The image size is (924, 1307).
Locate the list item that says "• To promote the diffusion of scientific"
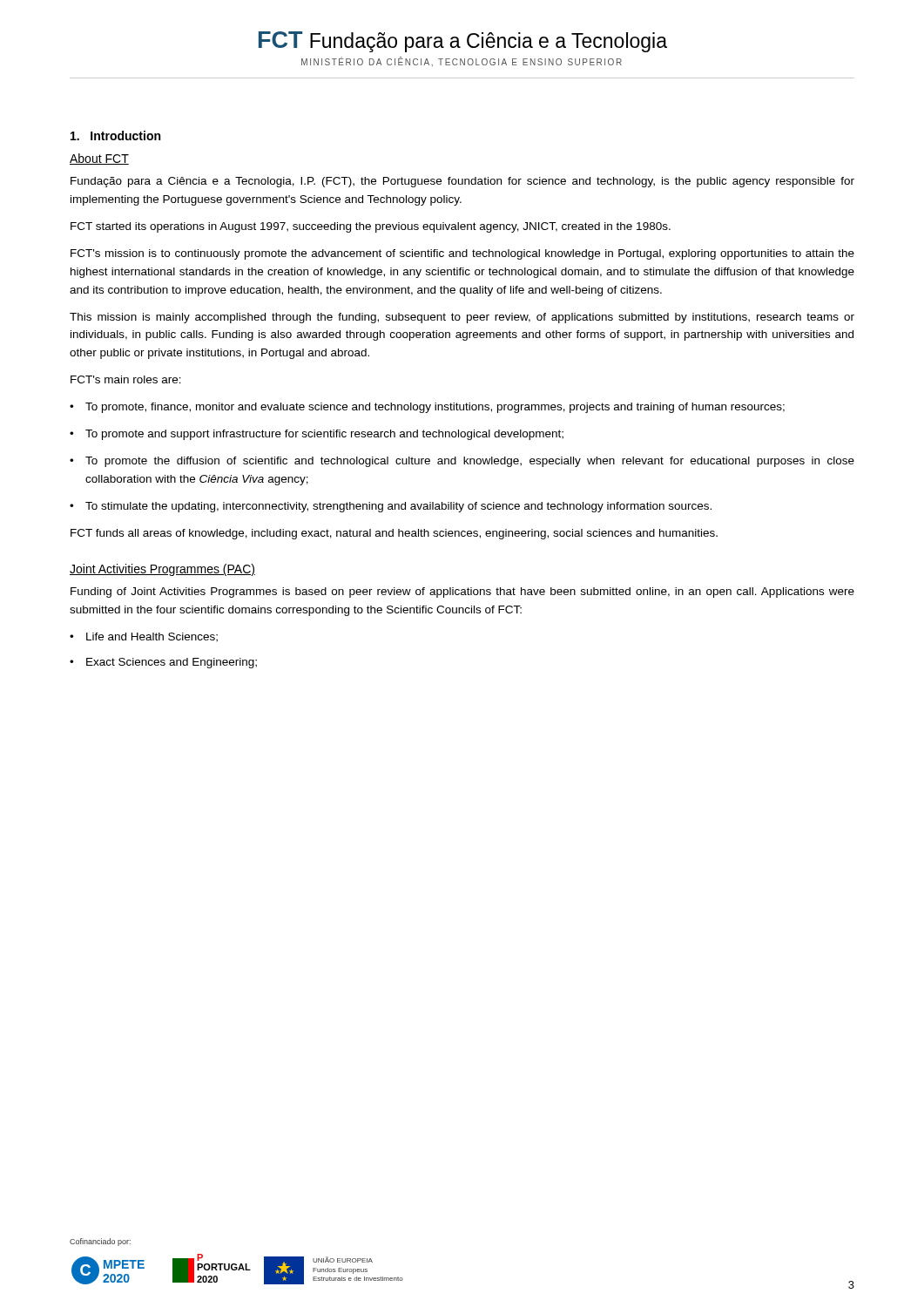point(462,470)
